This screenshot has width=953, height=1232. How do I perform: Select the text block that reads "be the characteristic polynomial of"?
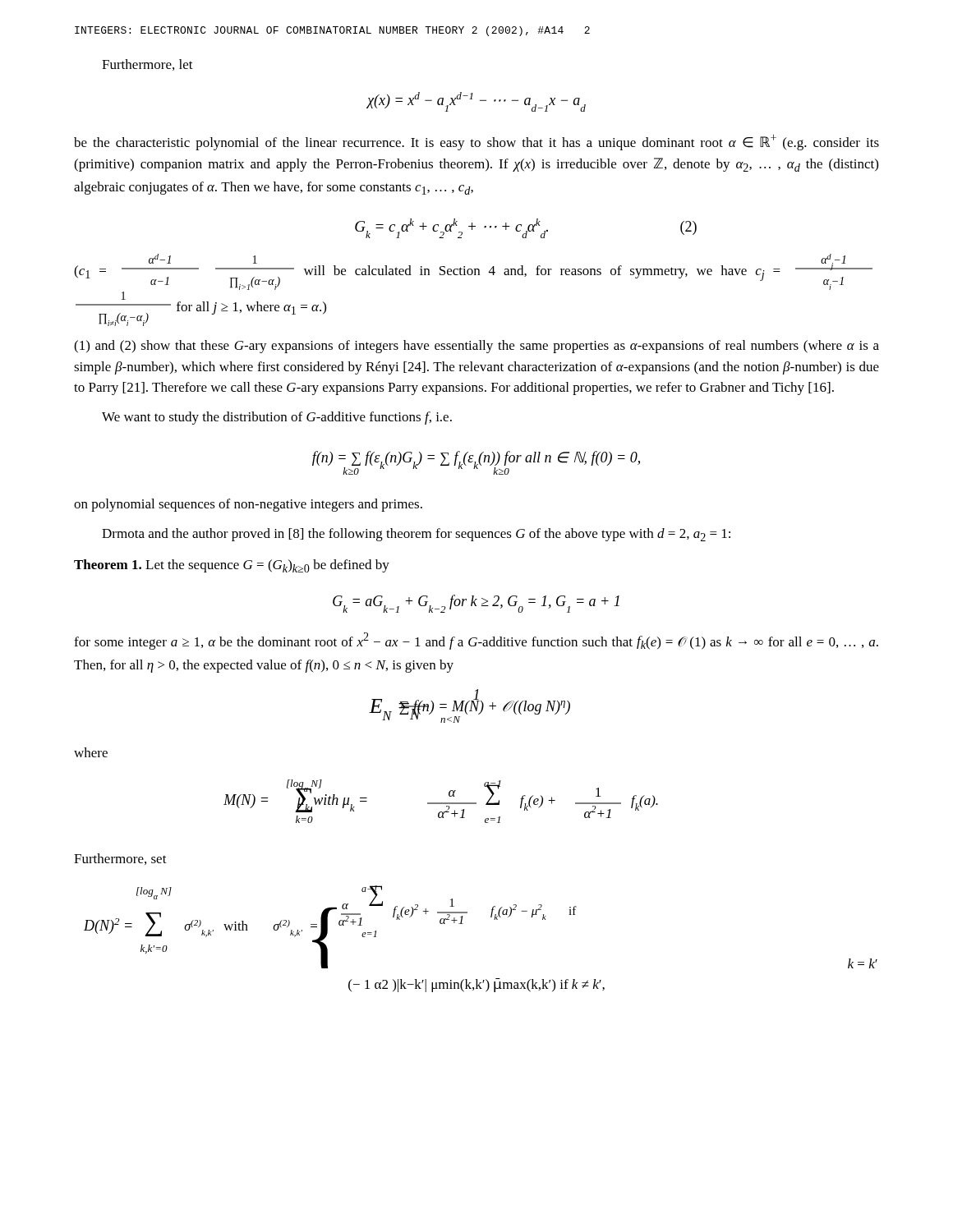(x=476, y=165)
